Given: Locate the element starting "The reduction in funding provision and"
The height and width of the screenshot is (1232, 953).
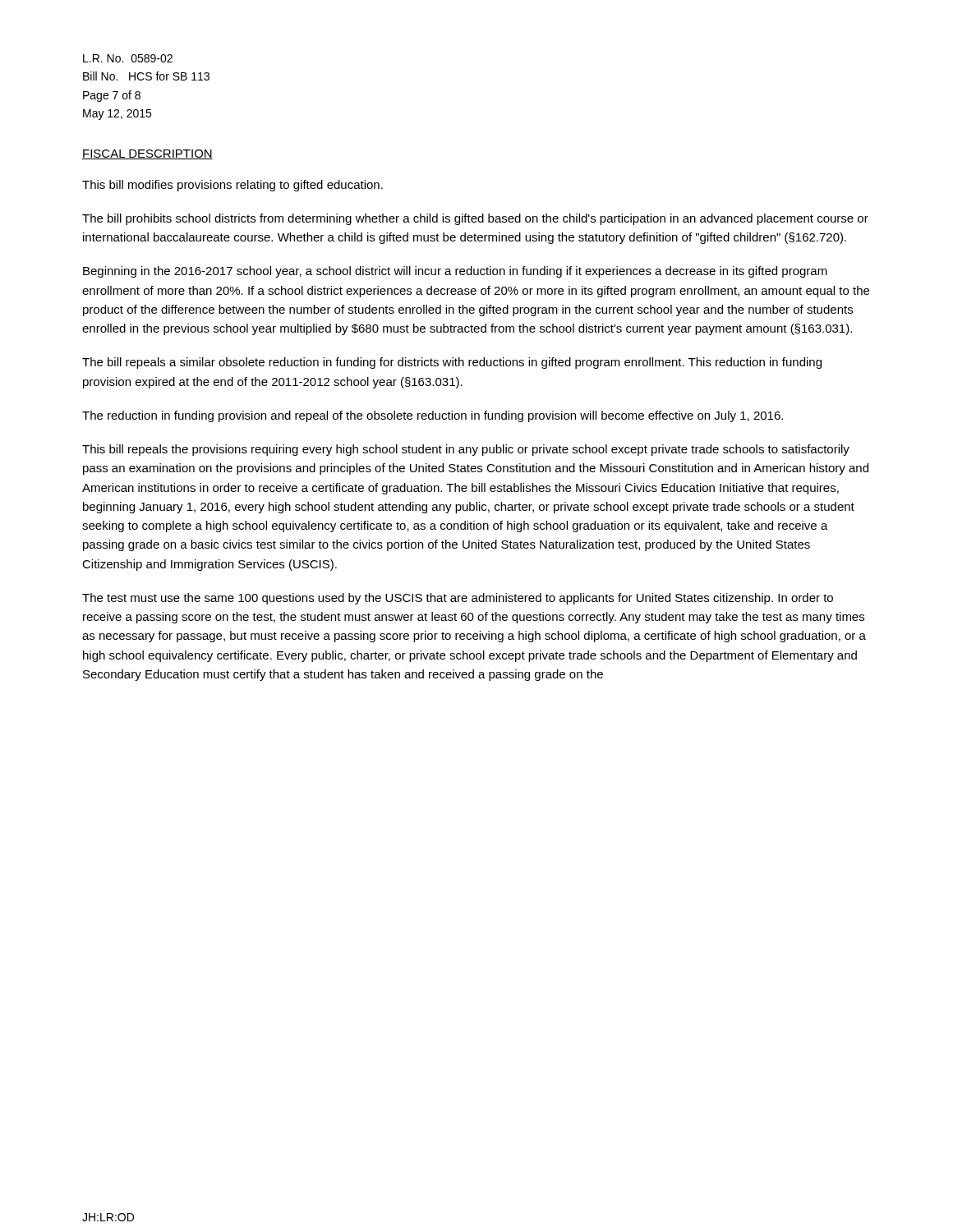Looking at the screenshot, I should coord(433,415).
